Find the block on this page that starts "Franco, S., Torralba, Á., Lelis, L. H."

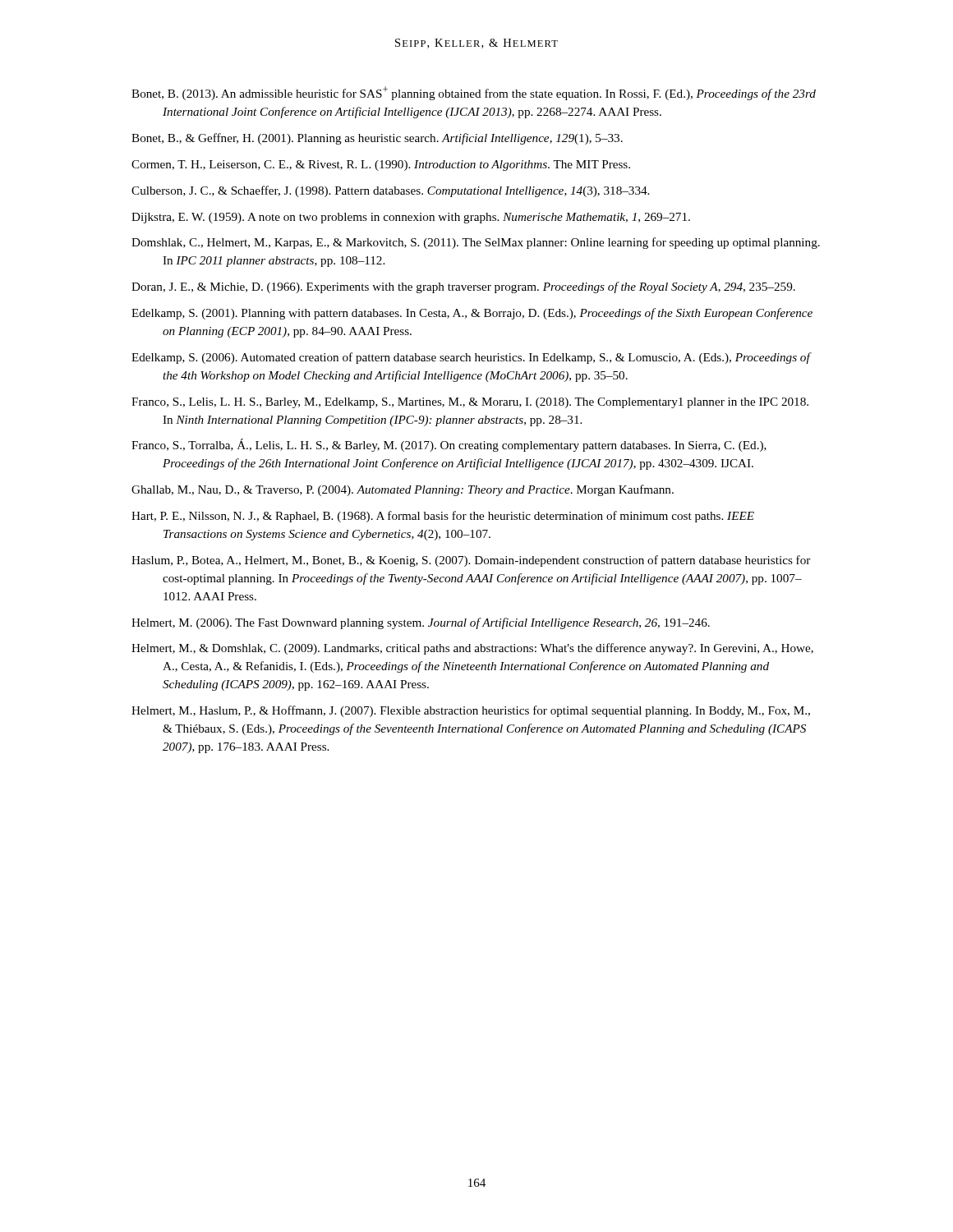449,454
